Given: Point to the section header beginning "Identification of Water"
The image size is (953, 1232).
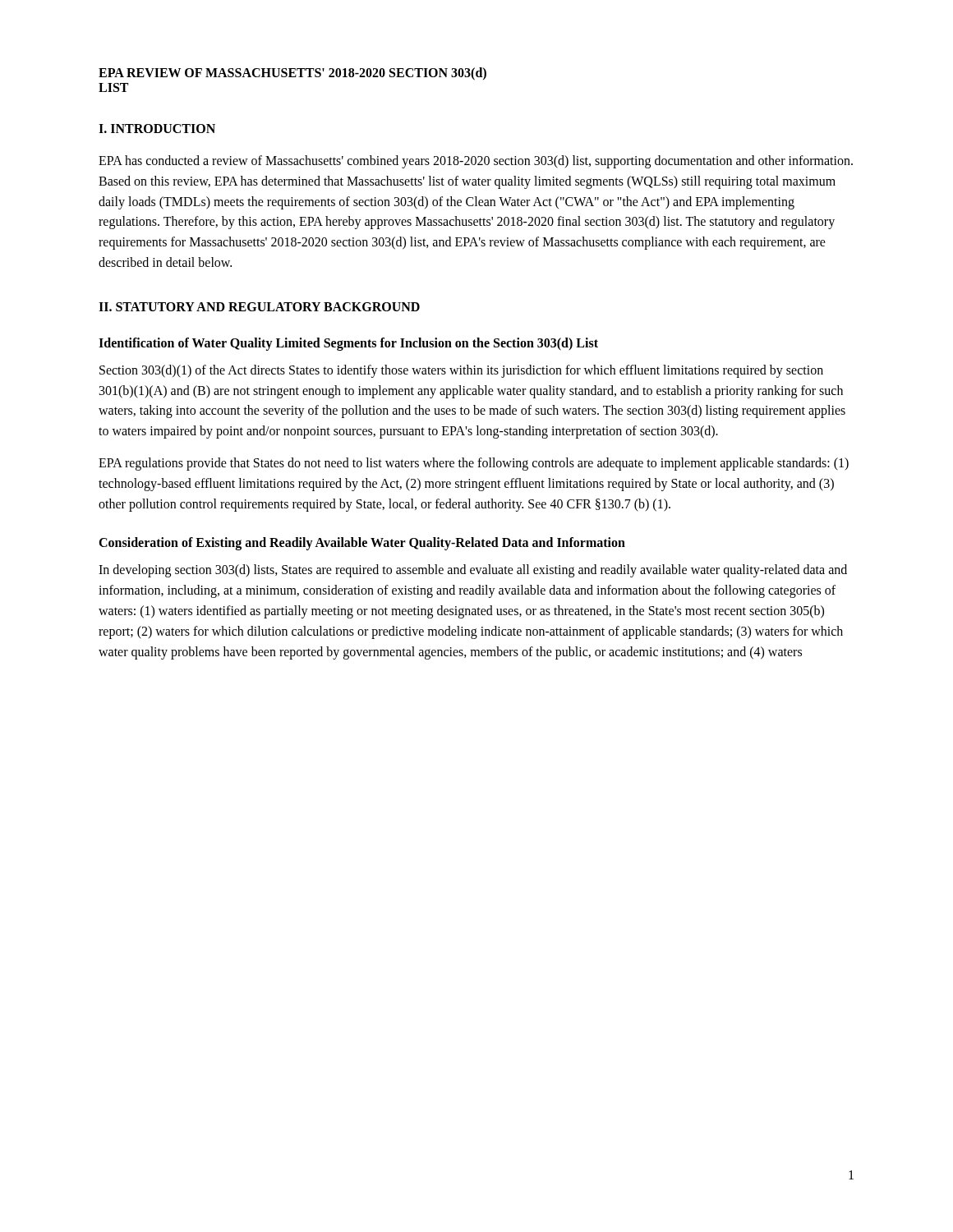Looking at the screenshot, I should (348, 343).
